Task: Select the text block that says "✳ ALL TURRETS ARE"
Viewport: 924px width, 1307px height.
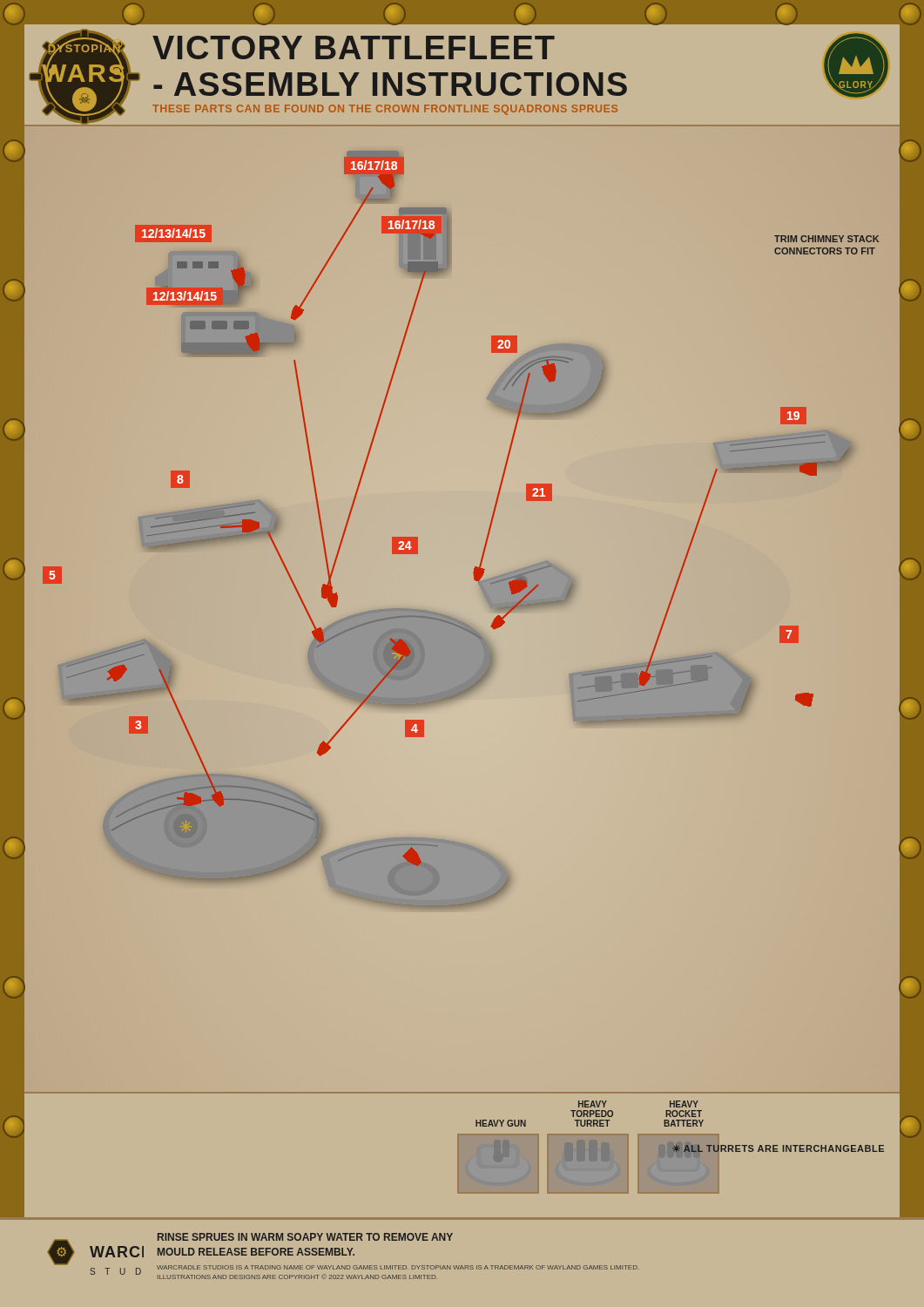Action: click(x=779, y=1148)
